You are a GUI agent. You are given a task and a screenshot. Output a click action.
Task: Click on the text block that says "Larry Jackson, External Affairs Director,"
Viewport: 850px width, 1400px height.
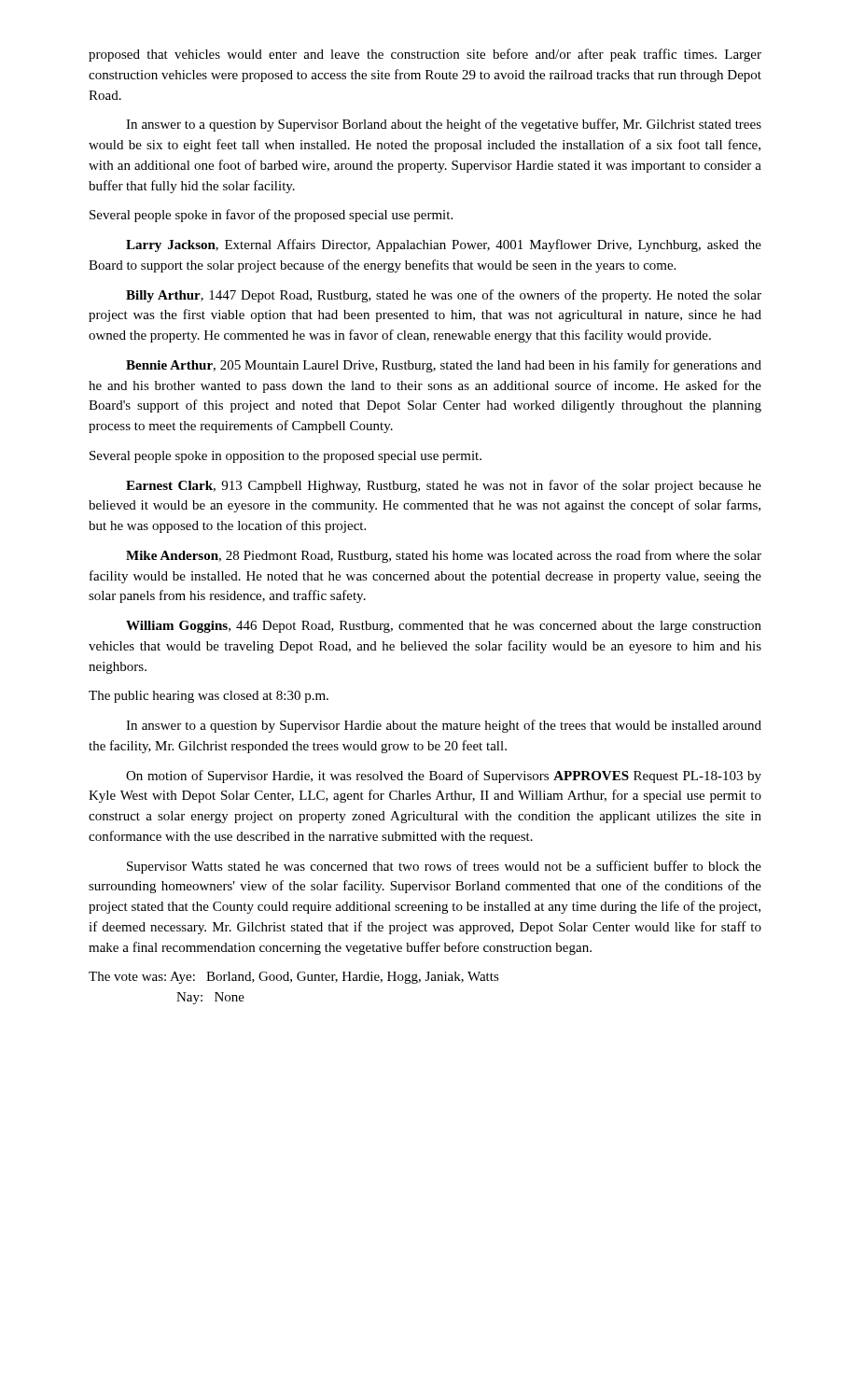425,255
